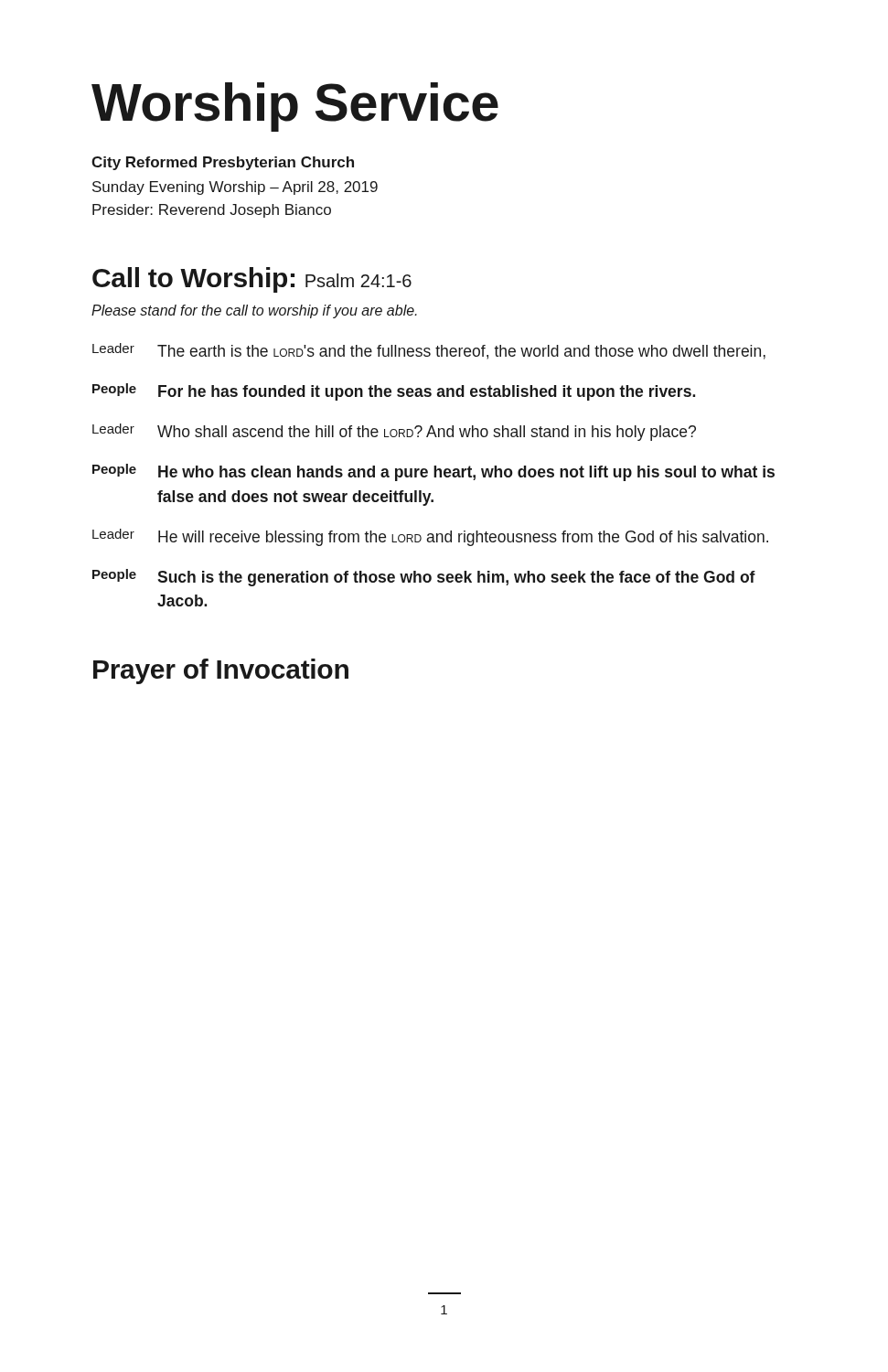Screen dimensions: 1372x888
Task: Locate the text block starting "Leader He will receive"
Action: click(x=431, y=537)
